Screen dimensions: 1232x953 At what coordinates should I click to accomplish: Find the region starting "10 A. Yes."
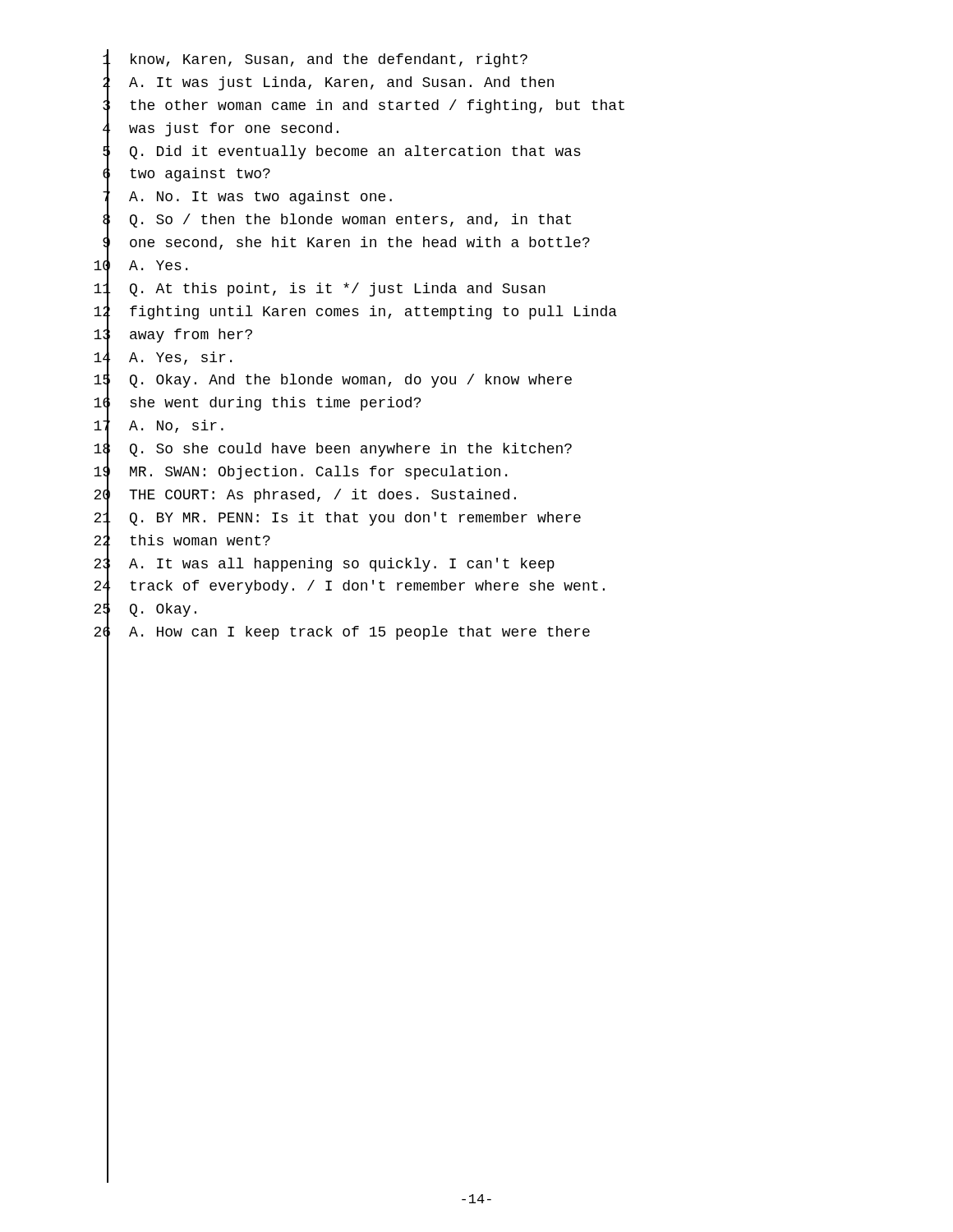(140, 267)
